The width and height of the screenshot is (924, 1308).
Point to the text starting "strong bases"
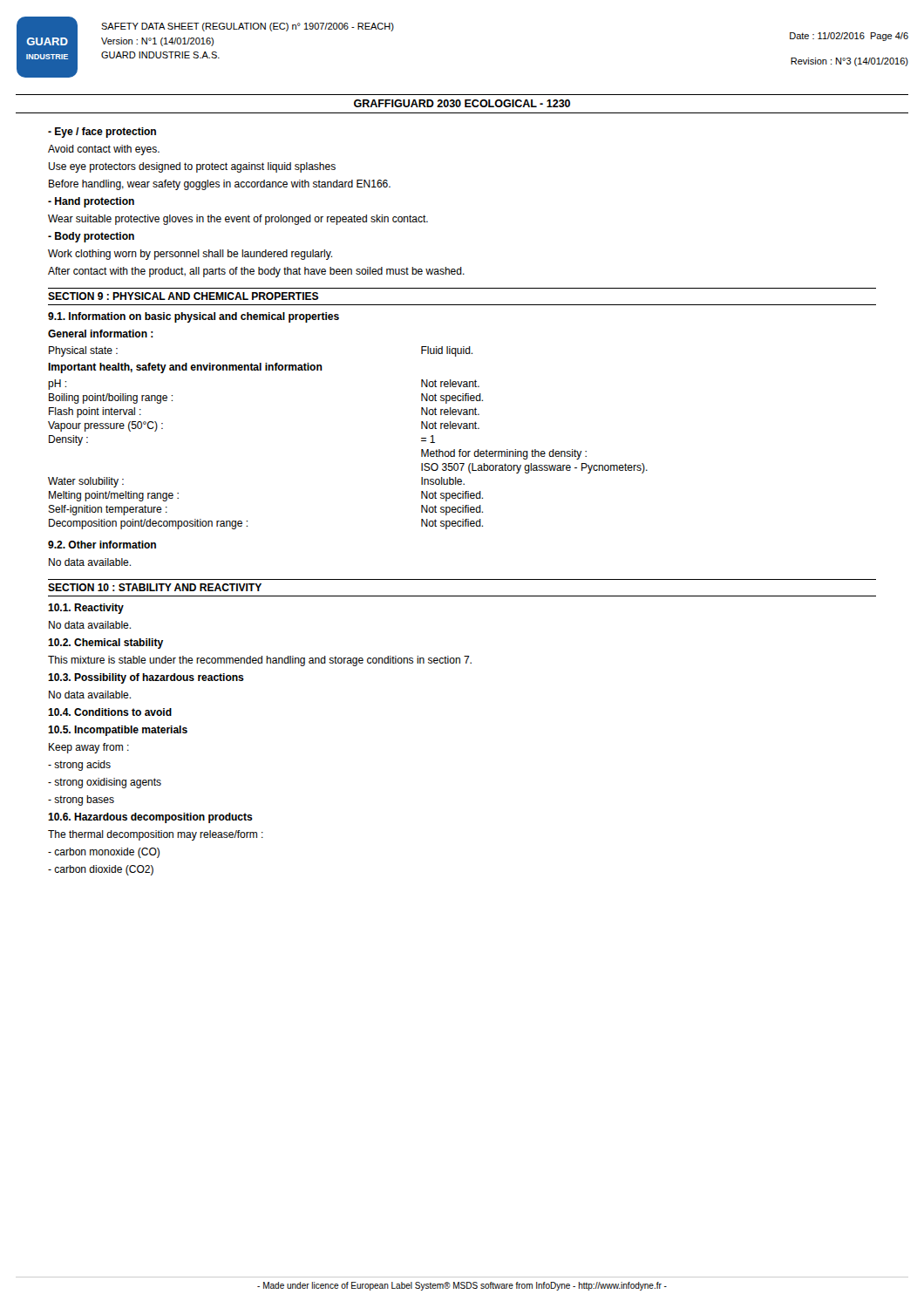pos(81,800)
